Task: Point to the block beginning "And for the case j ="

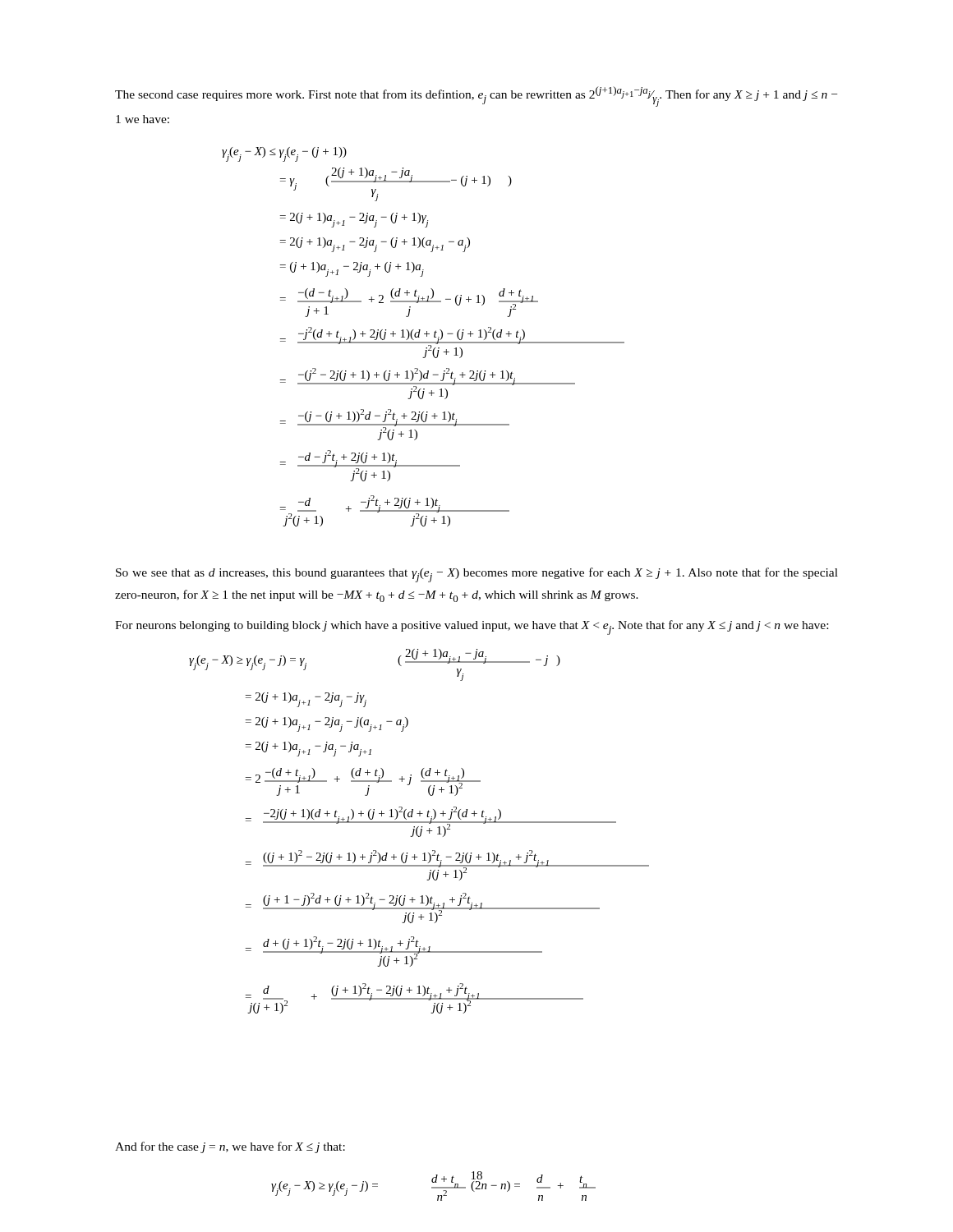Action: click(230, 1146)
